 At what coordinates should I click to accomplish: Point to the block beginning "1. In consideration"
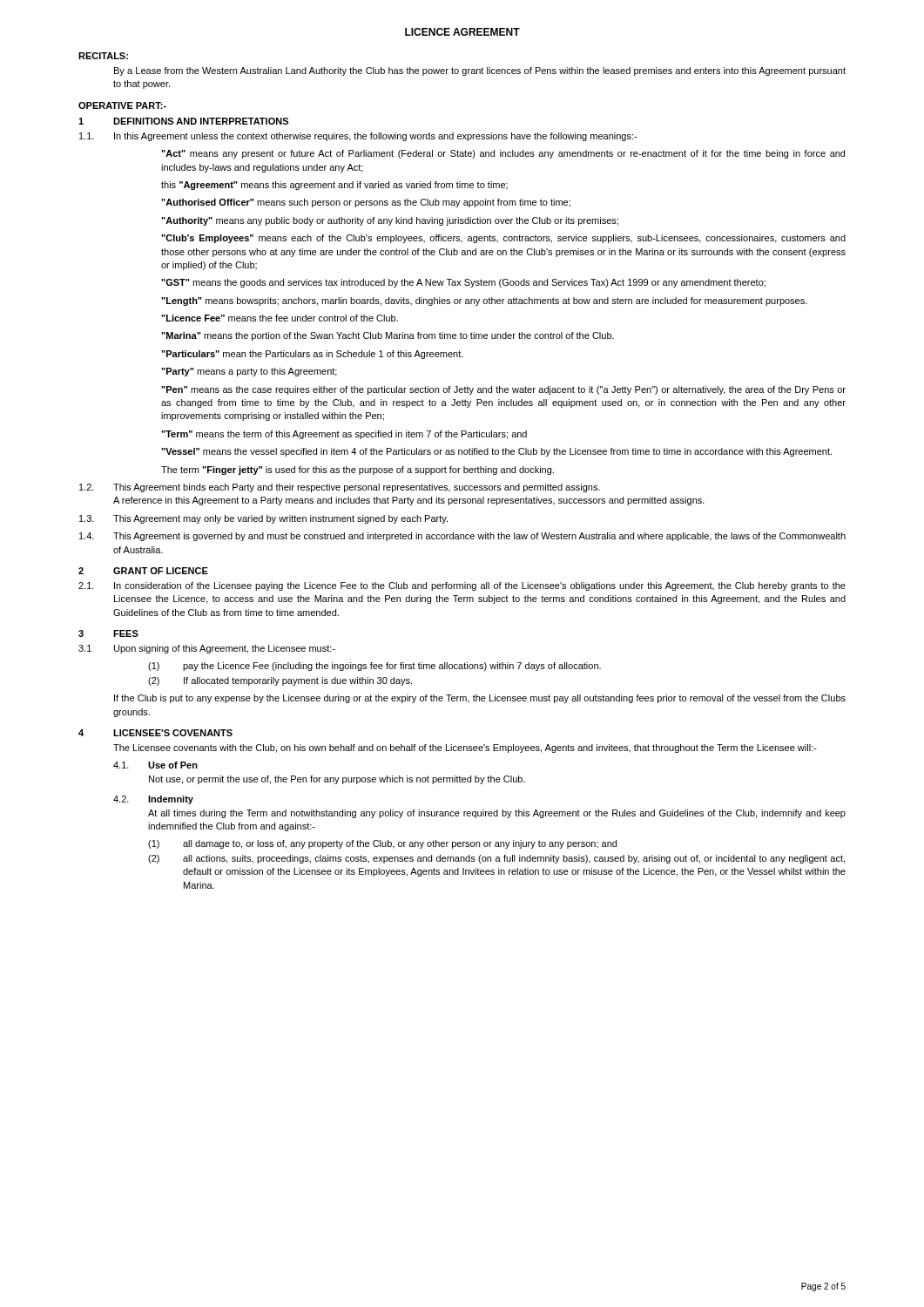(x=462, y=600)
